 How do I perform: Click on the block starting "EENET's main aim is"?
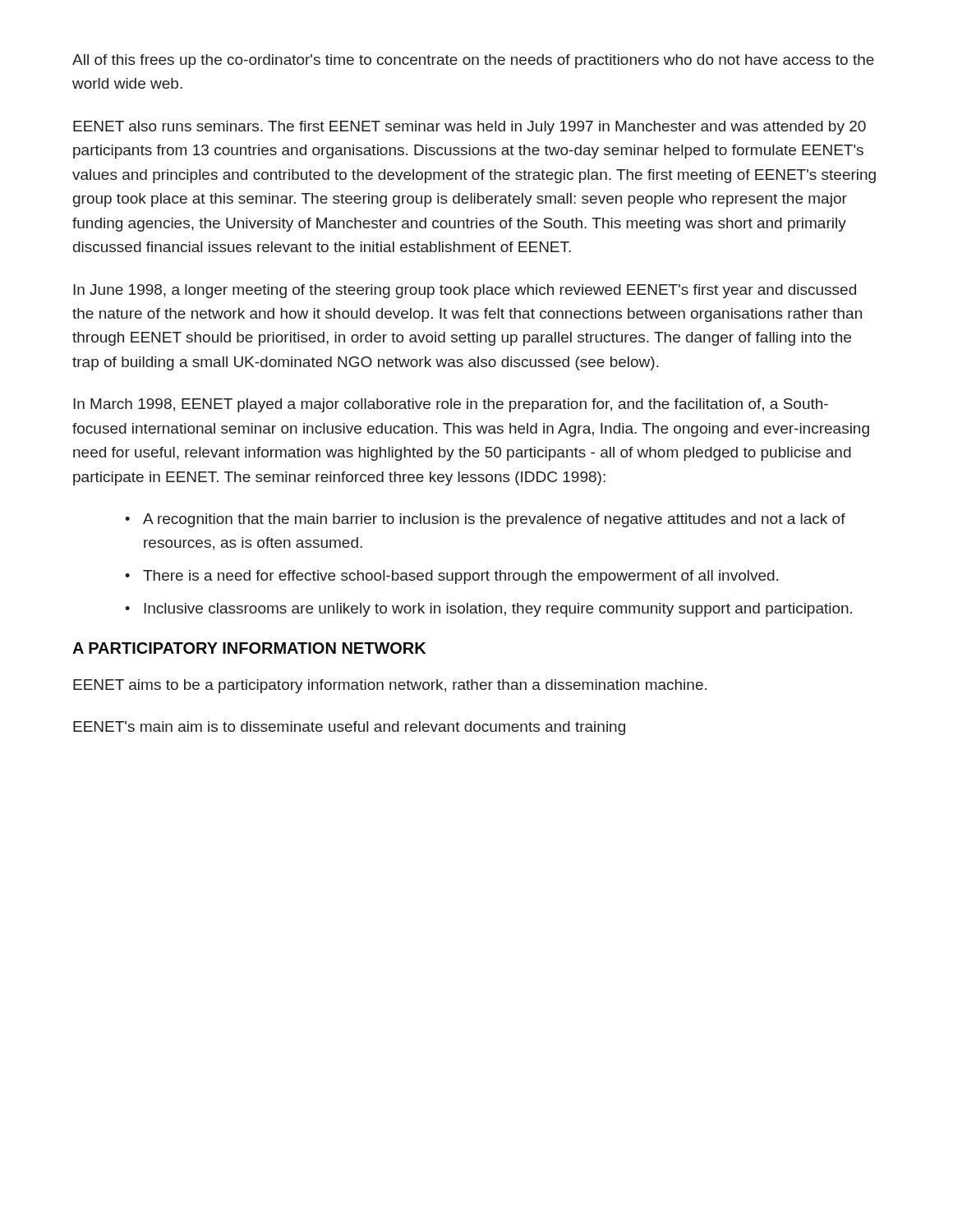tap(349, 727)
